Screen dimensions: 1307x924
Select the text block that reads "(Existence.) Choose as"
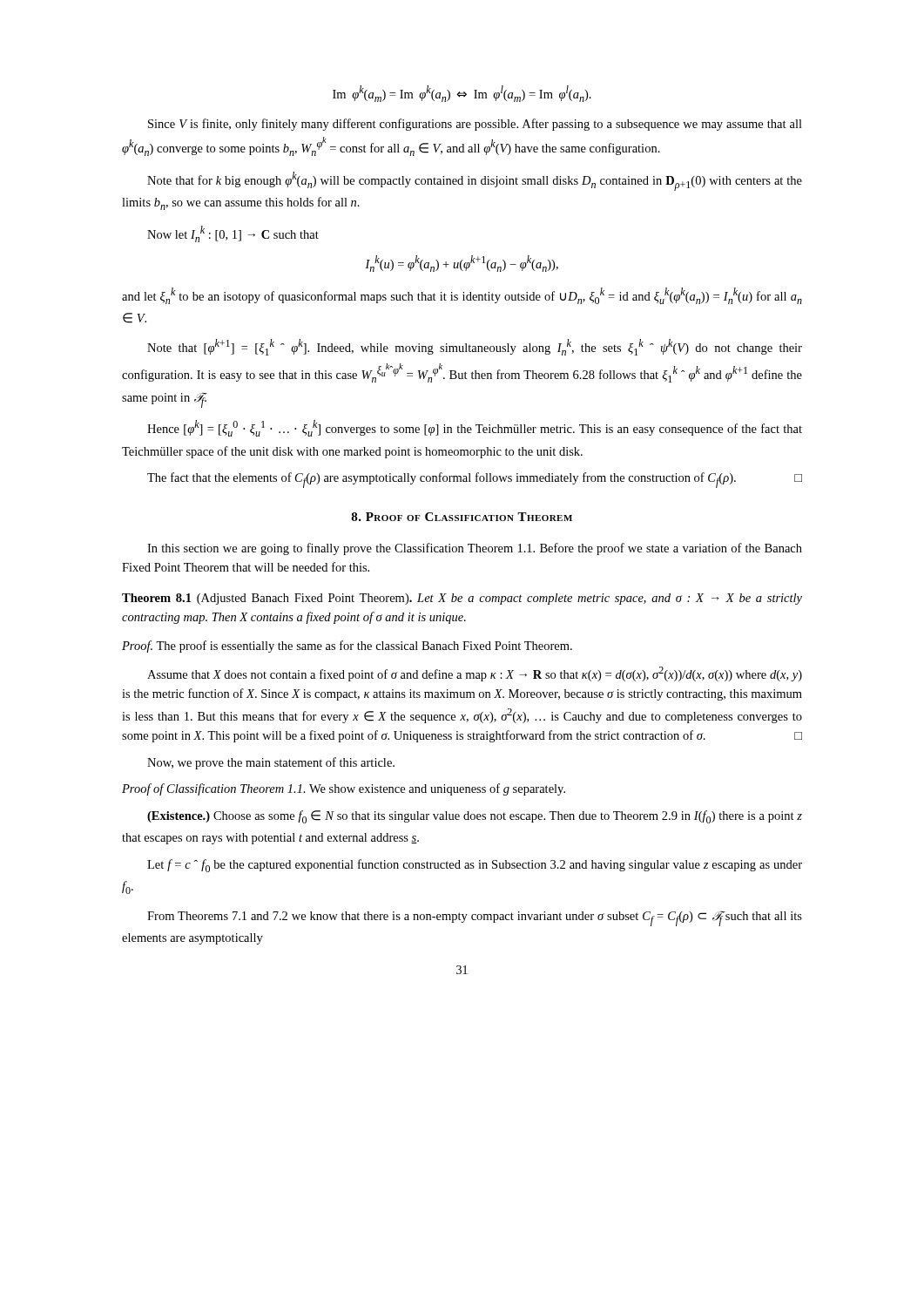coord(462,827)
